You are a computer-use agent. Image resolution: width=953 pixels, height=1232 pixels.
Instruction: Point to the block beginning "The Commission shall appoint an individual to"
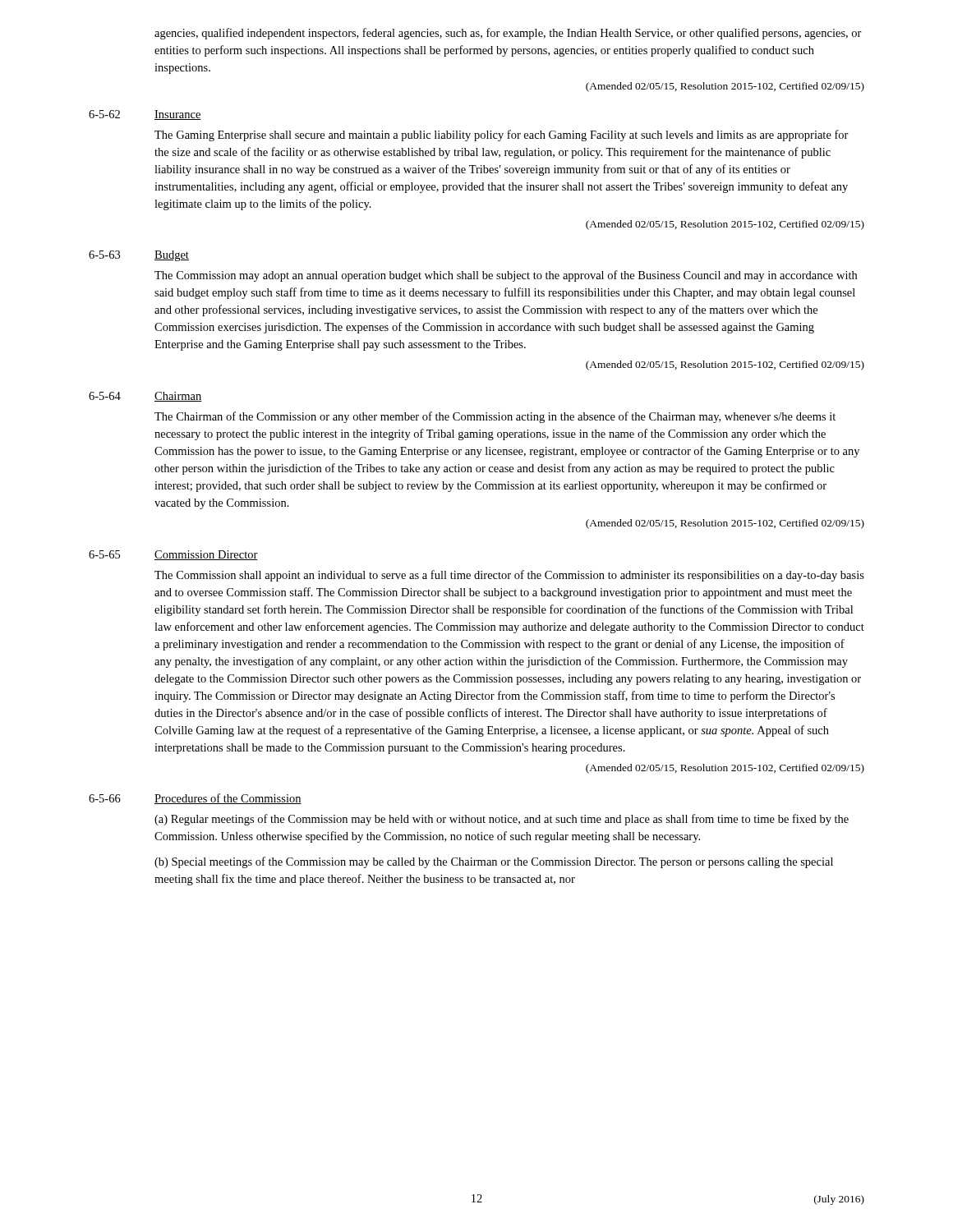509,661
